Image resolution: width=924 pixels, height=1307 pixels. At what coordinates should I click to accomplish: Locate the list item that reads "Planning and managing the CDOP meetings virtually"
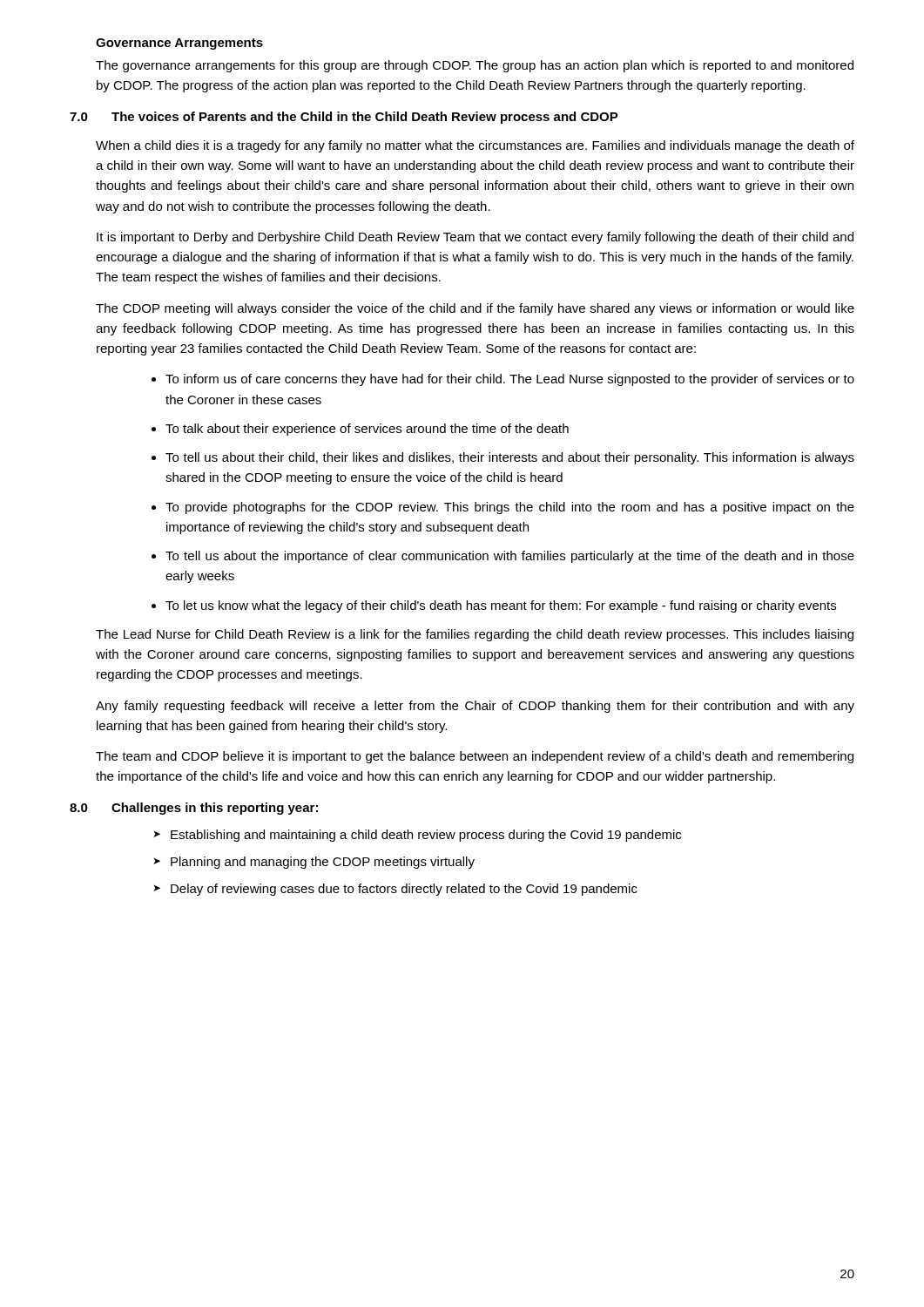pos(322,861)
